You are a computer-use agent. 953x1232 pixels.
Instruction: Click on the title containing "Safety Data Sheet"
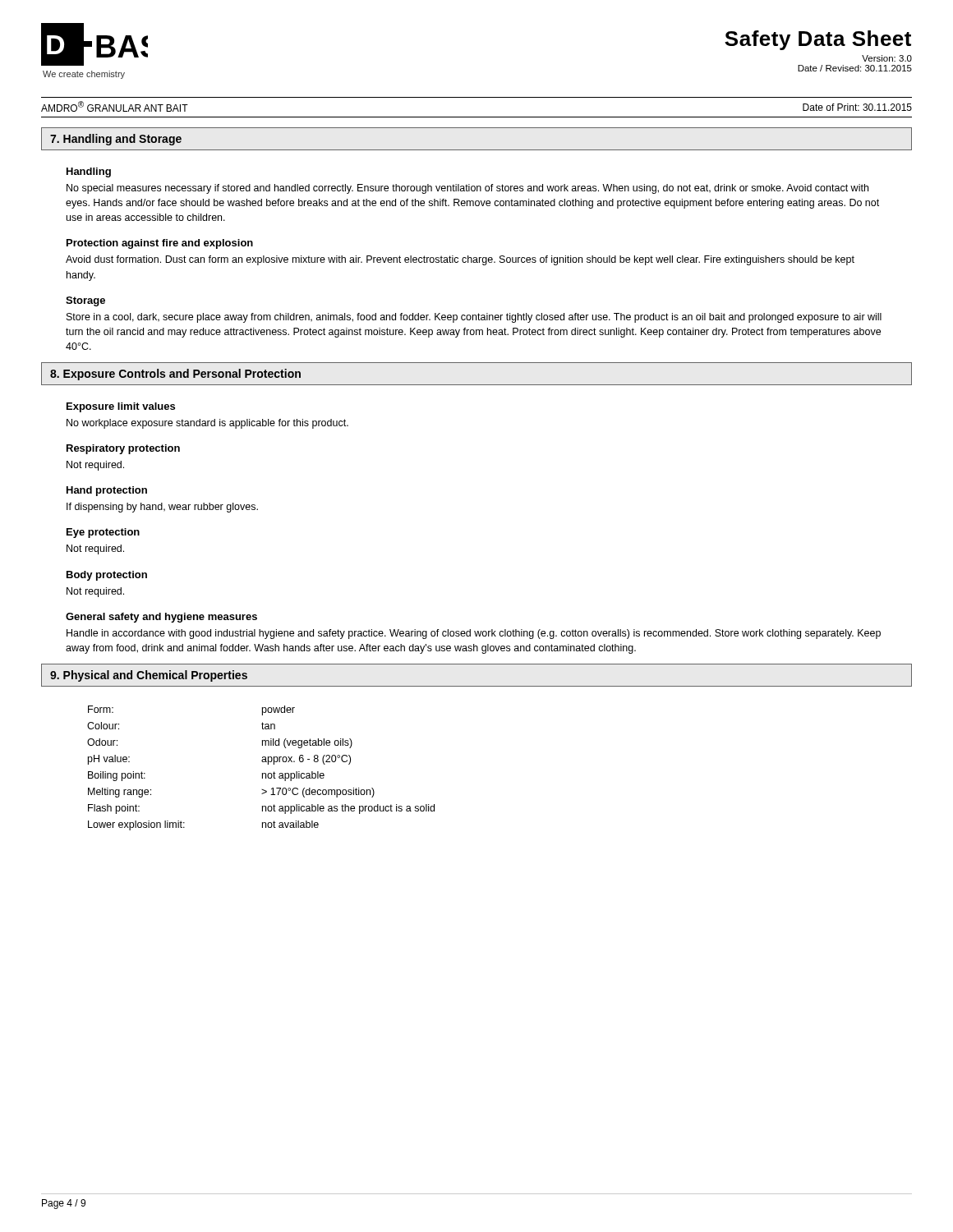(x=818, y=39)
